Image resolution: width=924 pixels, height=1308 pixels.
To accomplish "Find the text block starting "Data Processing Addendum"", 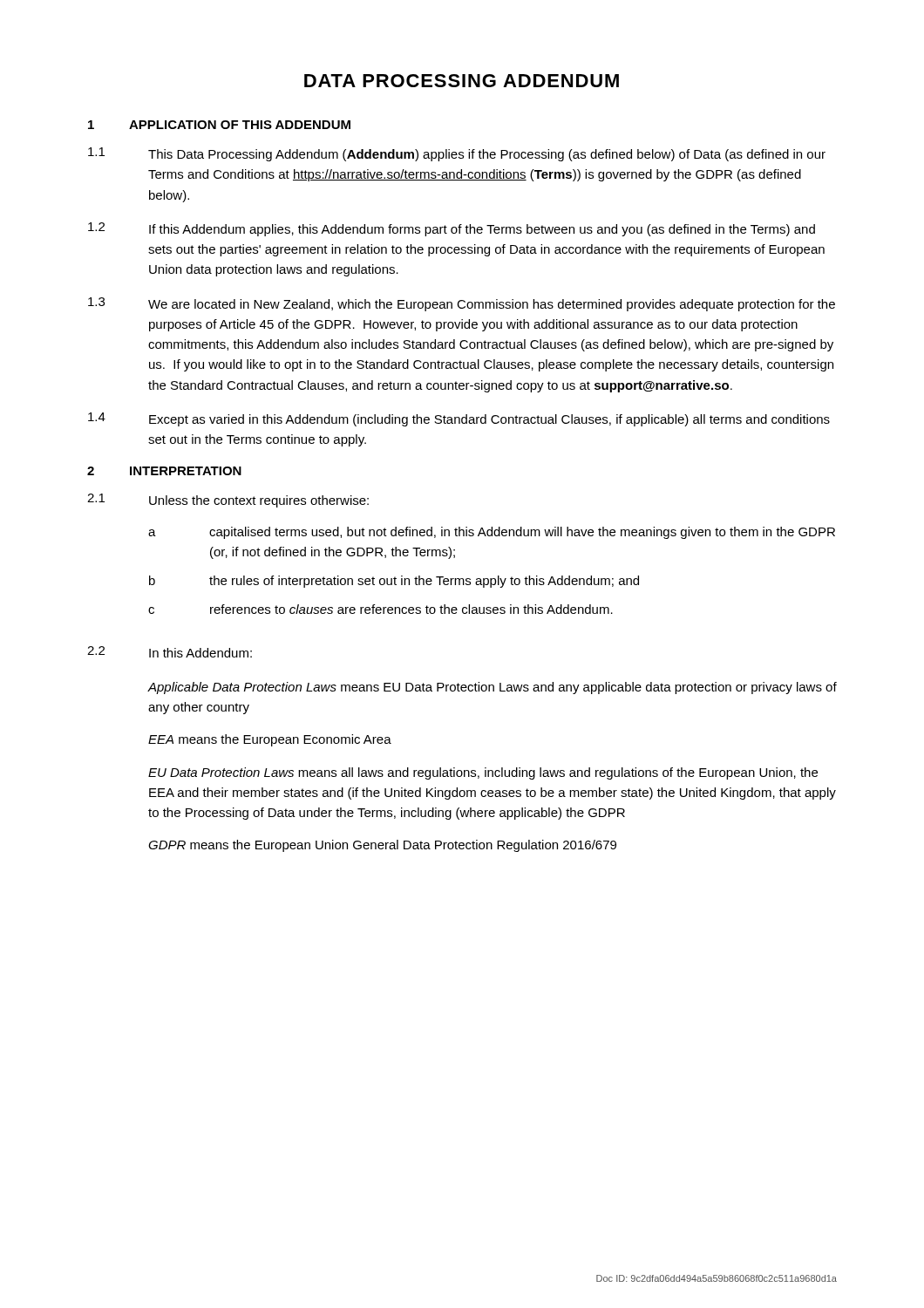I will coord(462,81).
